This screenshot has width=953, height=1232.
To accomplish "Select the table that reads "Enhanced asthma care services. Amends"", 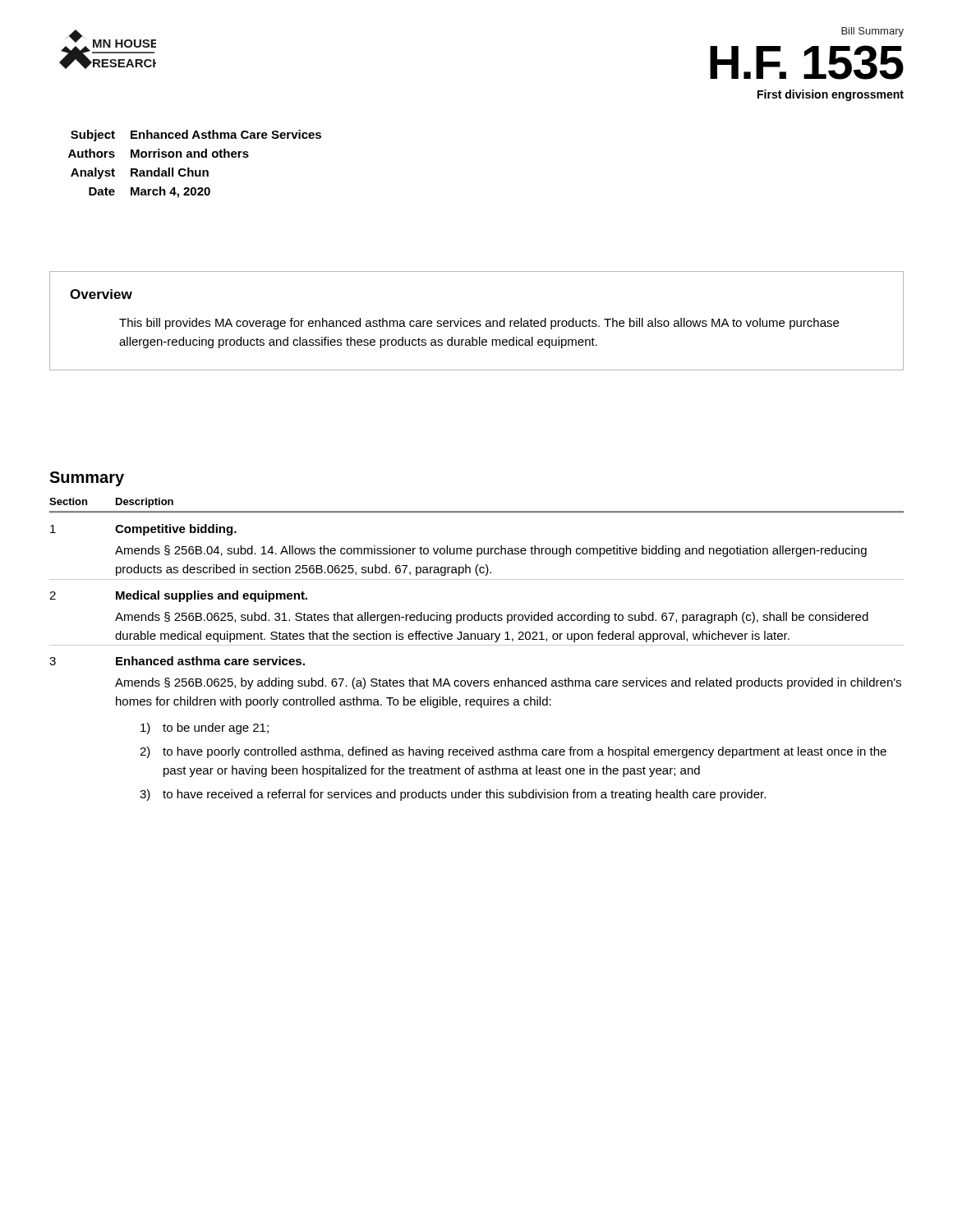I will [509, 731].
